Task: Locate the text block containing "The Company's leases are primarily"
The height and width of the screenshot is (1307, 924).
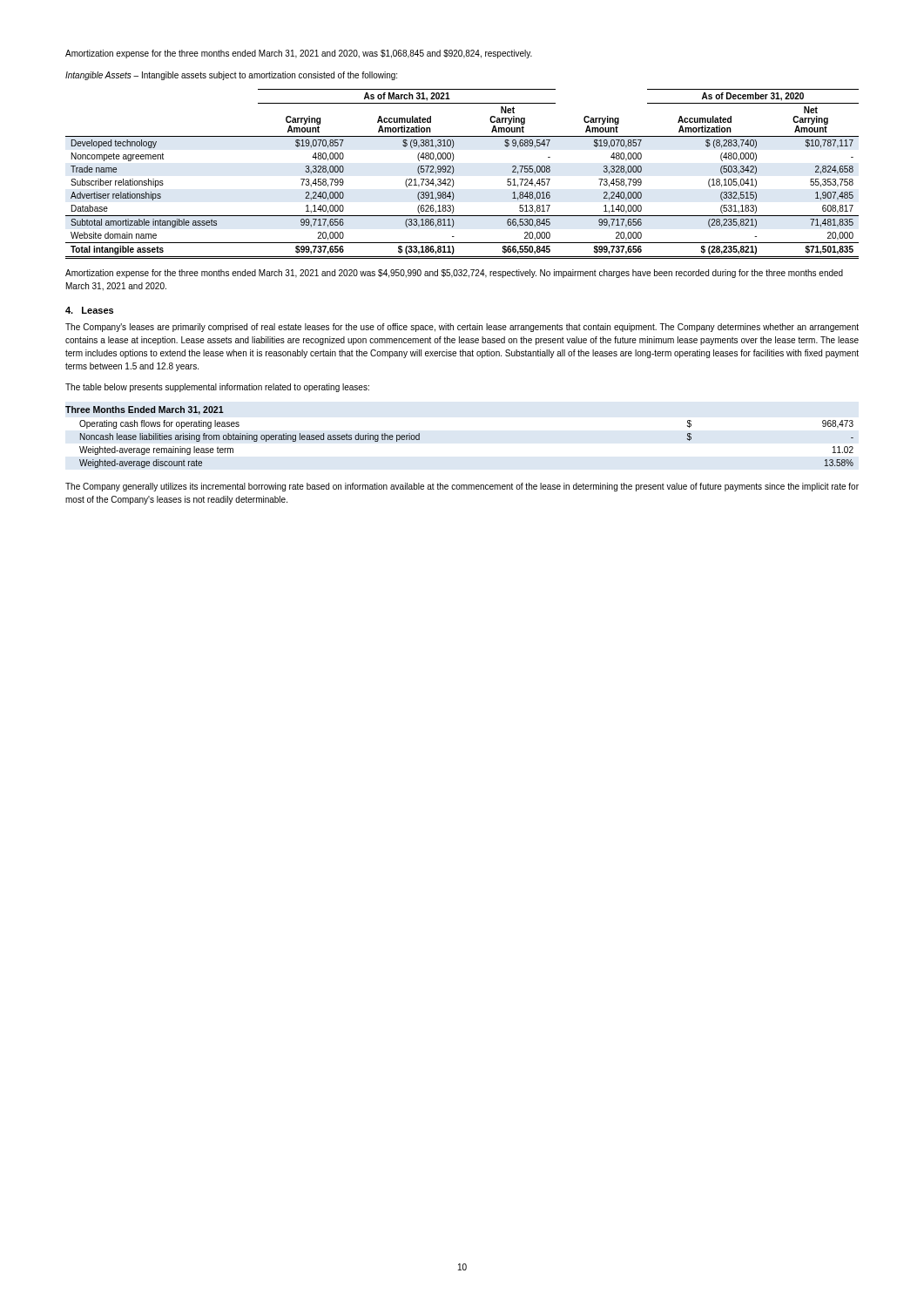Action: [462, 347]
